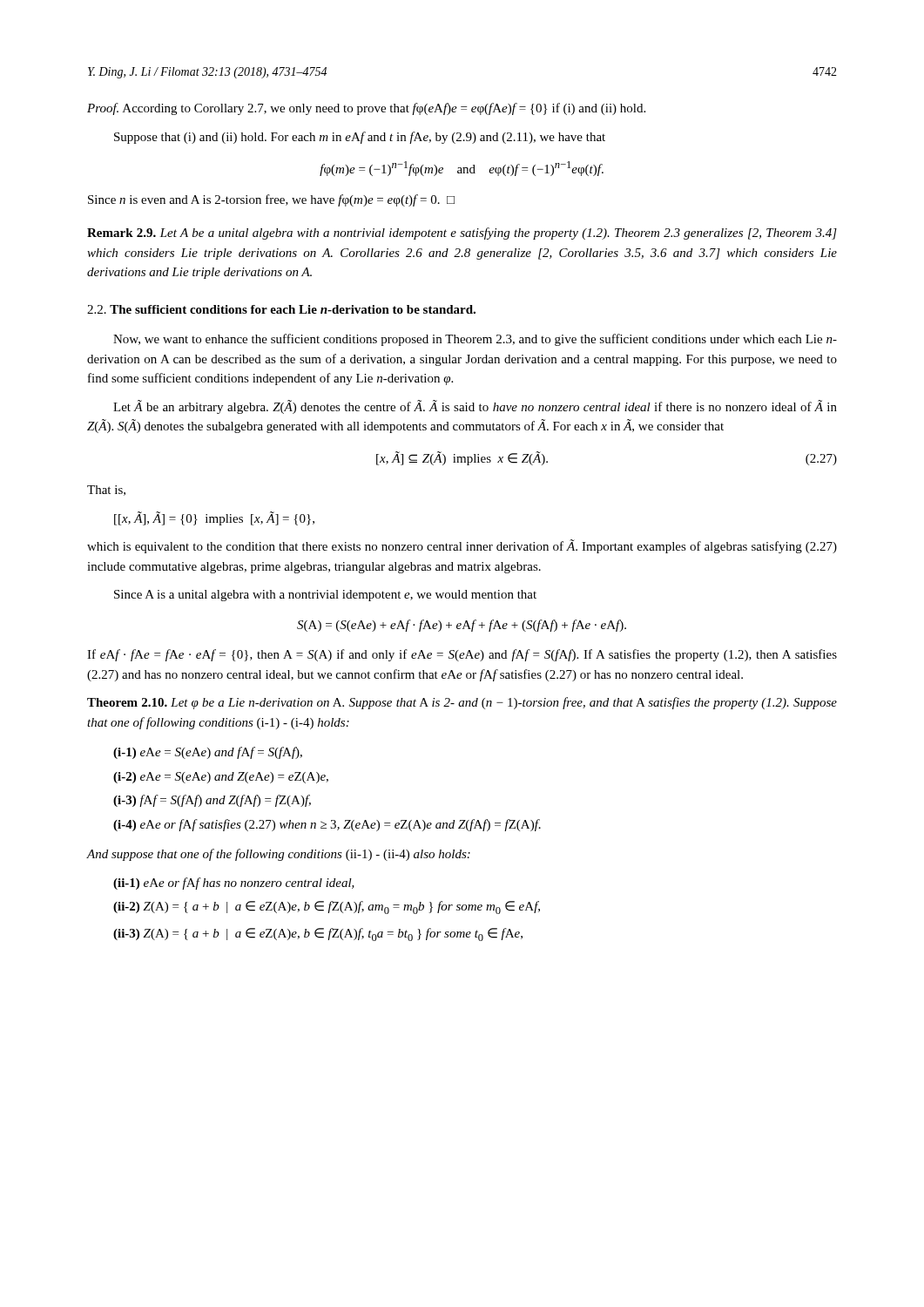Click on the formula that reads "[x, Ã] ⊆"

click(x=459, y=458)
